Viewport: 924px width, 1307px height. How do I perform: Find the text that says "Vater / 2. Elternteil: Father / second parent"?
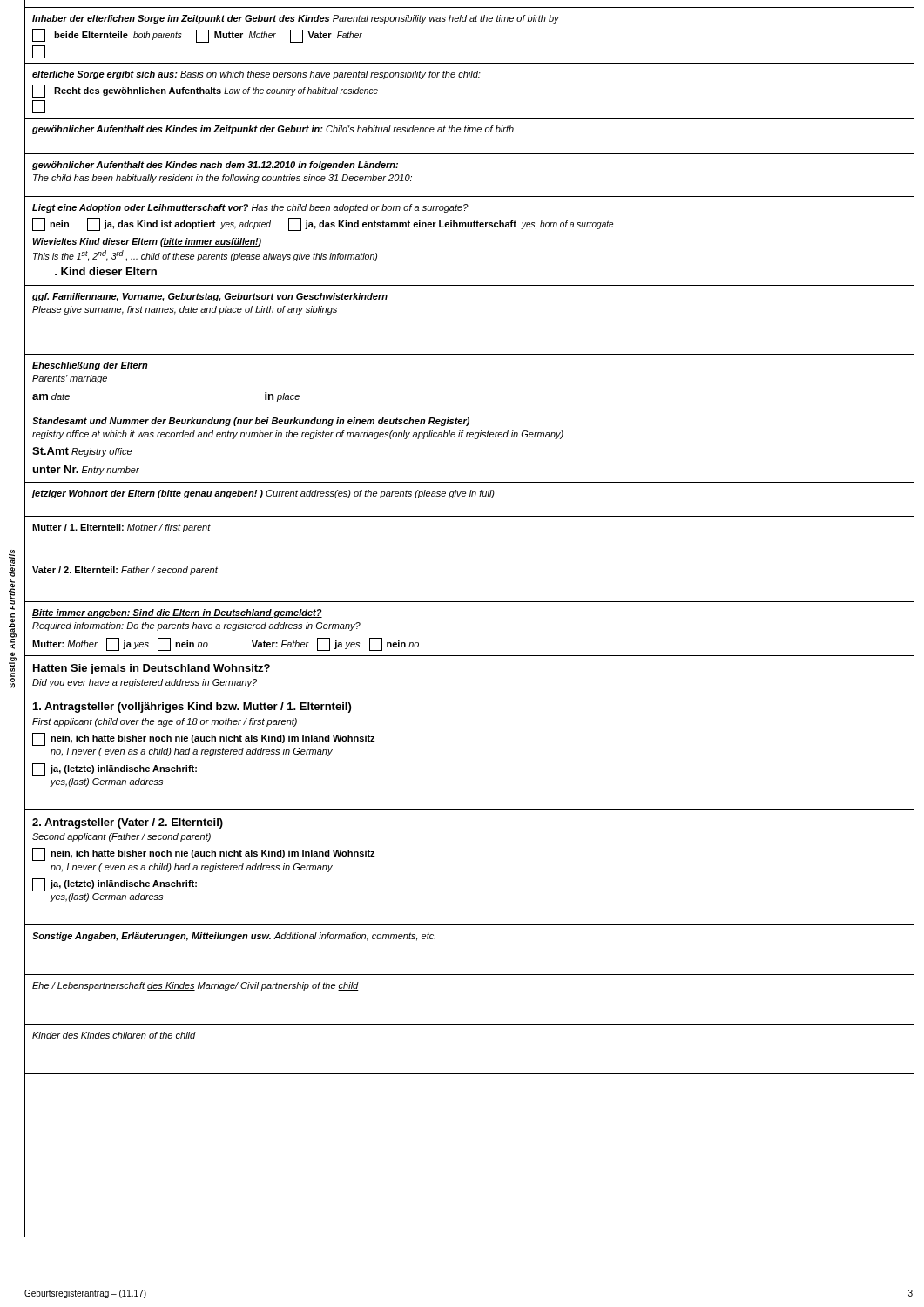125,570
